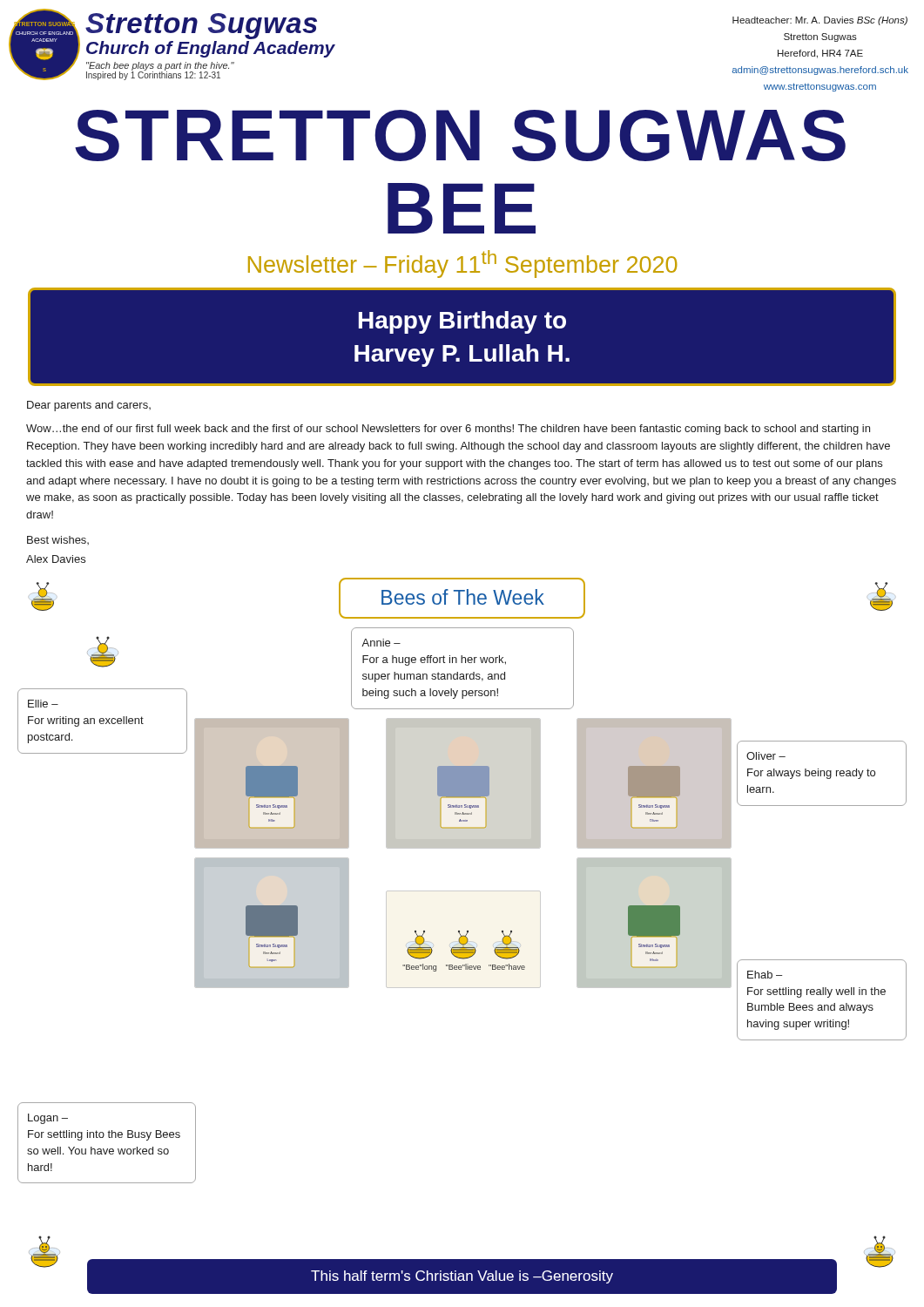The image size is (924, 1307).
Task: Select the text block starting "Happy Birthday to Harvey P. Lullah H."
Action: [462, 337]
